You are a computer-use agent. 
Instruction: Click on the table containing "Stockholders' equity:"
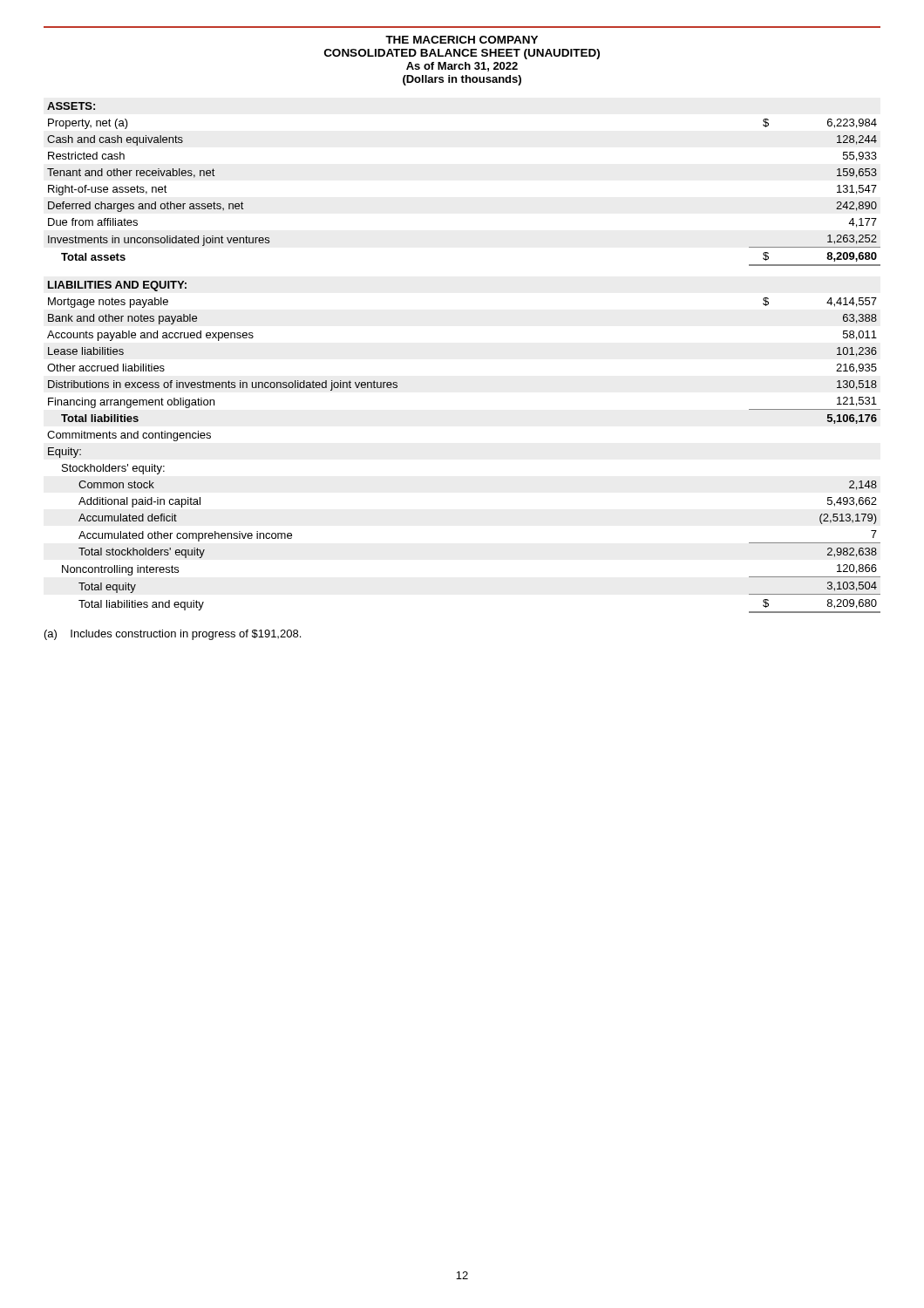click(462, 355)
